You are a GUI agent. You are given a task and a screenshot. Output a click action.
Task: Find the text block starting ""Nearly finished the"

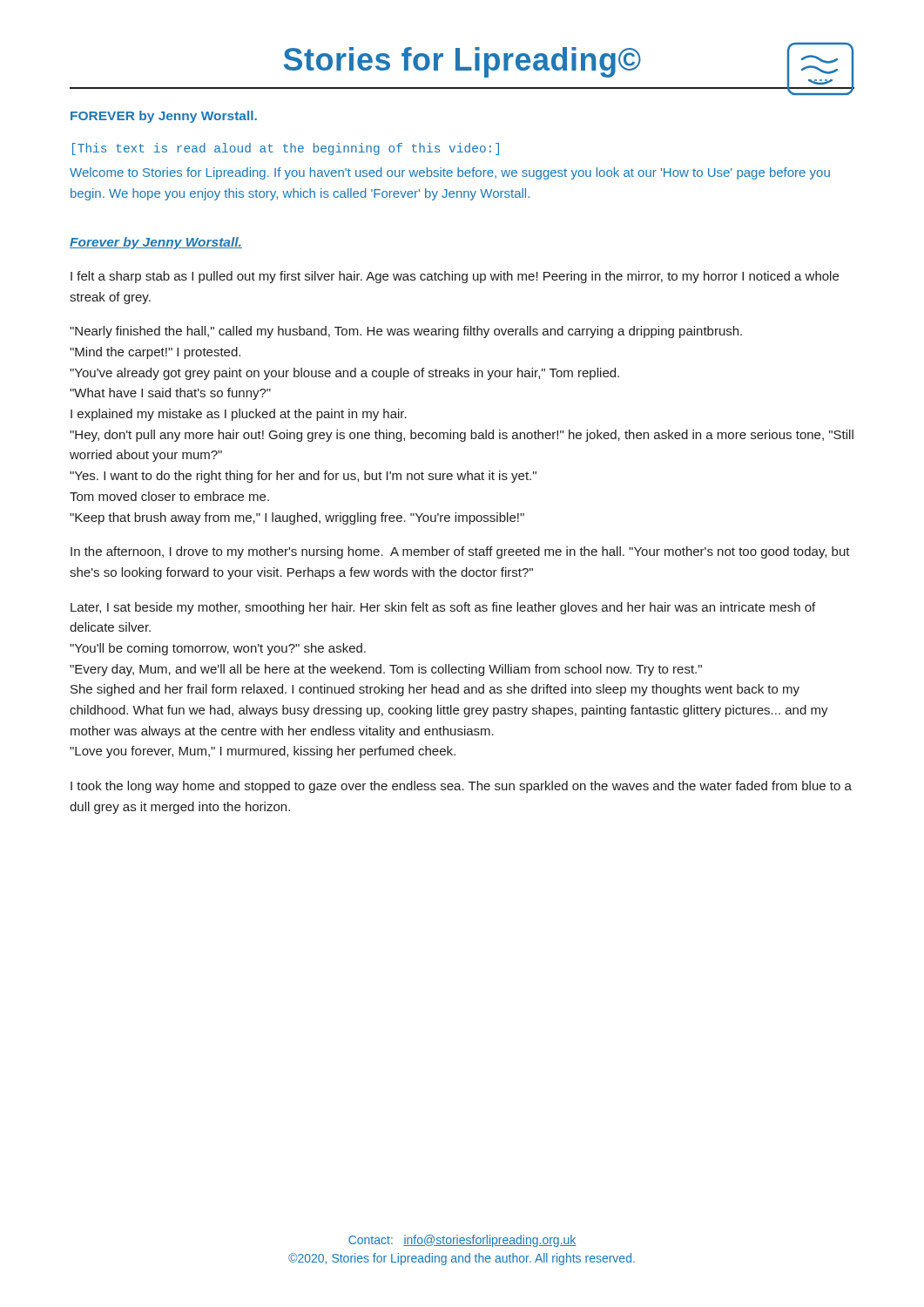coord(462,424)
